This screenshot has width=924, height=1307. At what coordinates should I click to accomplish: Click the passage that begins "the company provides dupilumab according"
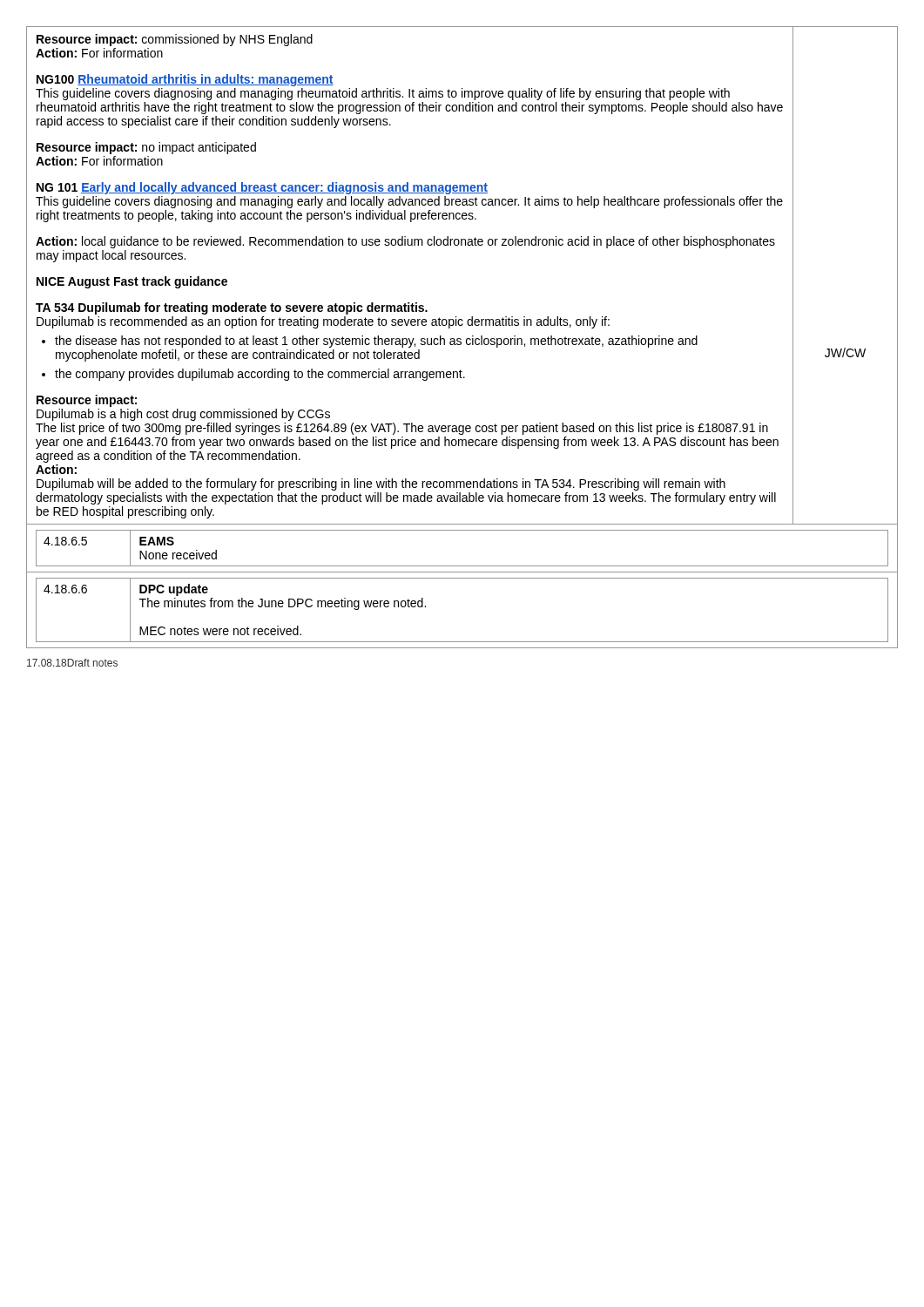pos(260,374)
